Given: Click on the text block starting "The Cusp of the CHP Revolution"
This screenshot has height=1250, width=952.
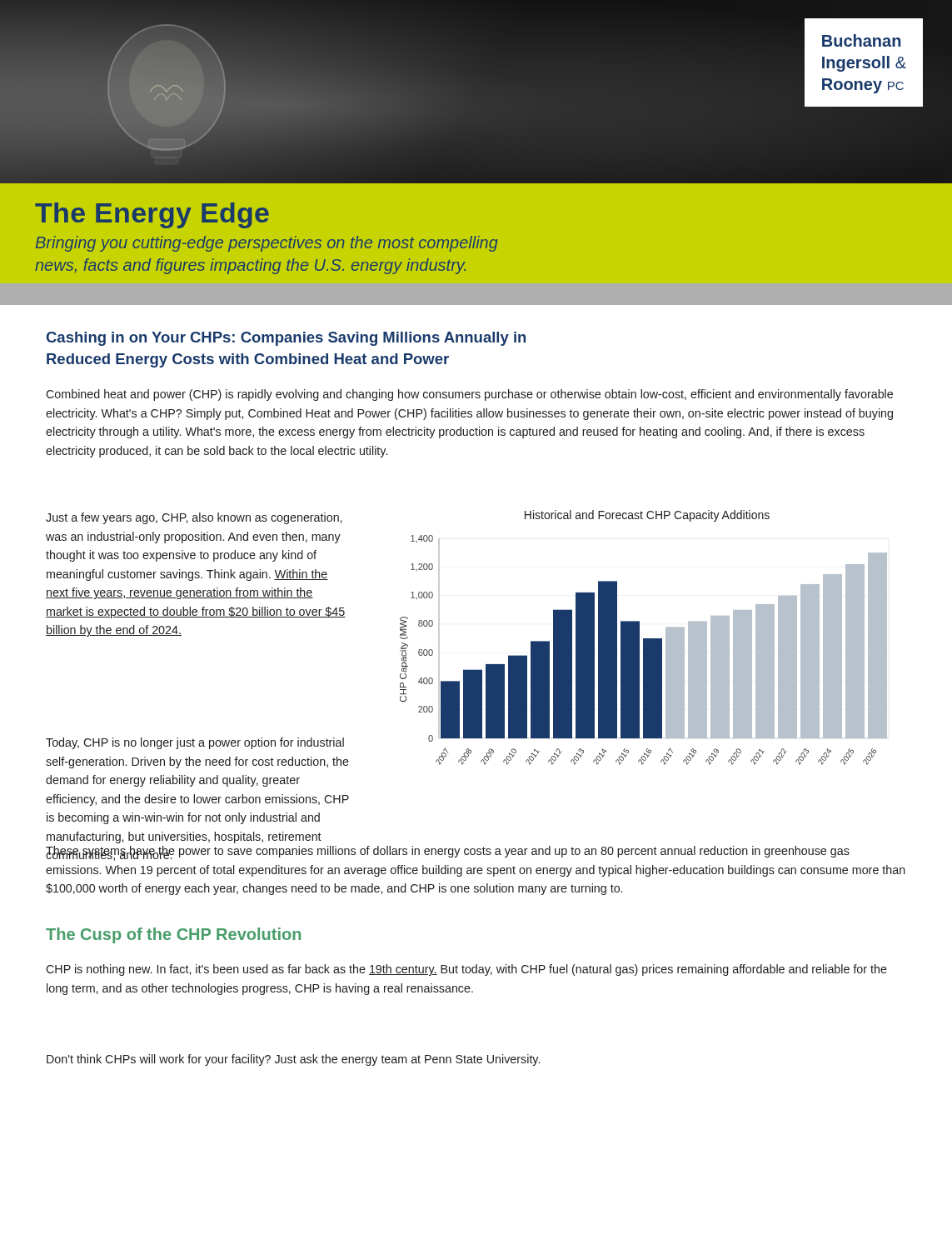Looking at the screenshot, I should coord(174,934).
